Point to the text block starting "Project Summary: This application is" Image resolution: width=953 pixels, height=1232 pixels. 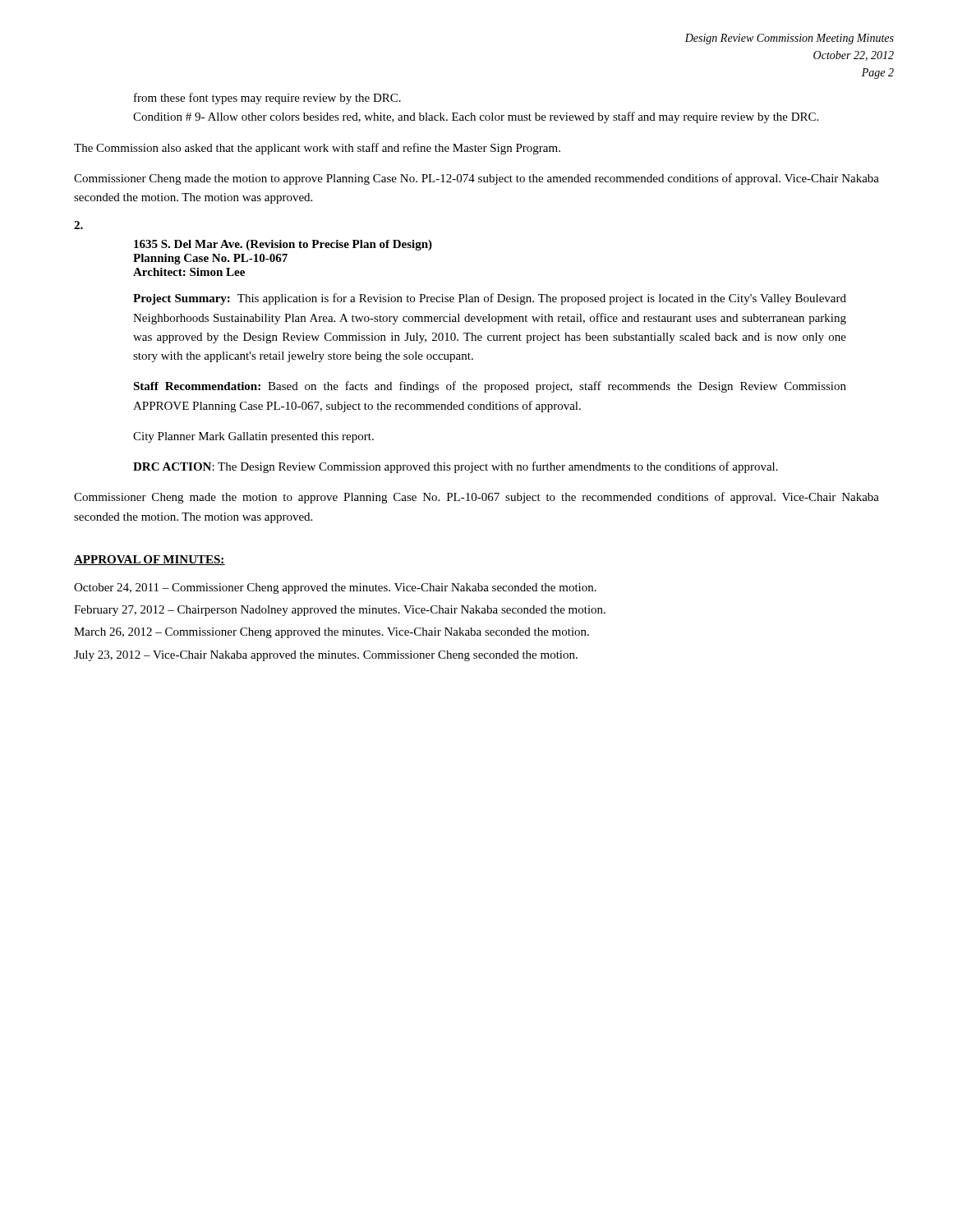[490, 327]
